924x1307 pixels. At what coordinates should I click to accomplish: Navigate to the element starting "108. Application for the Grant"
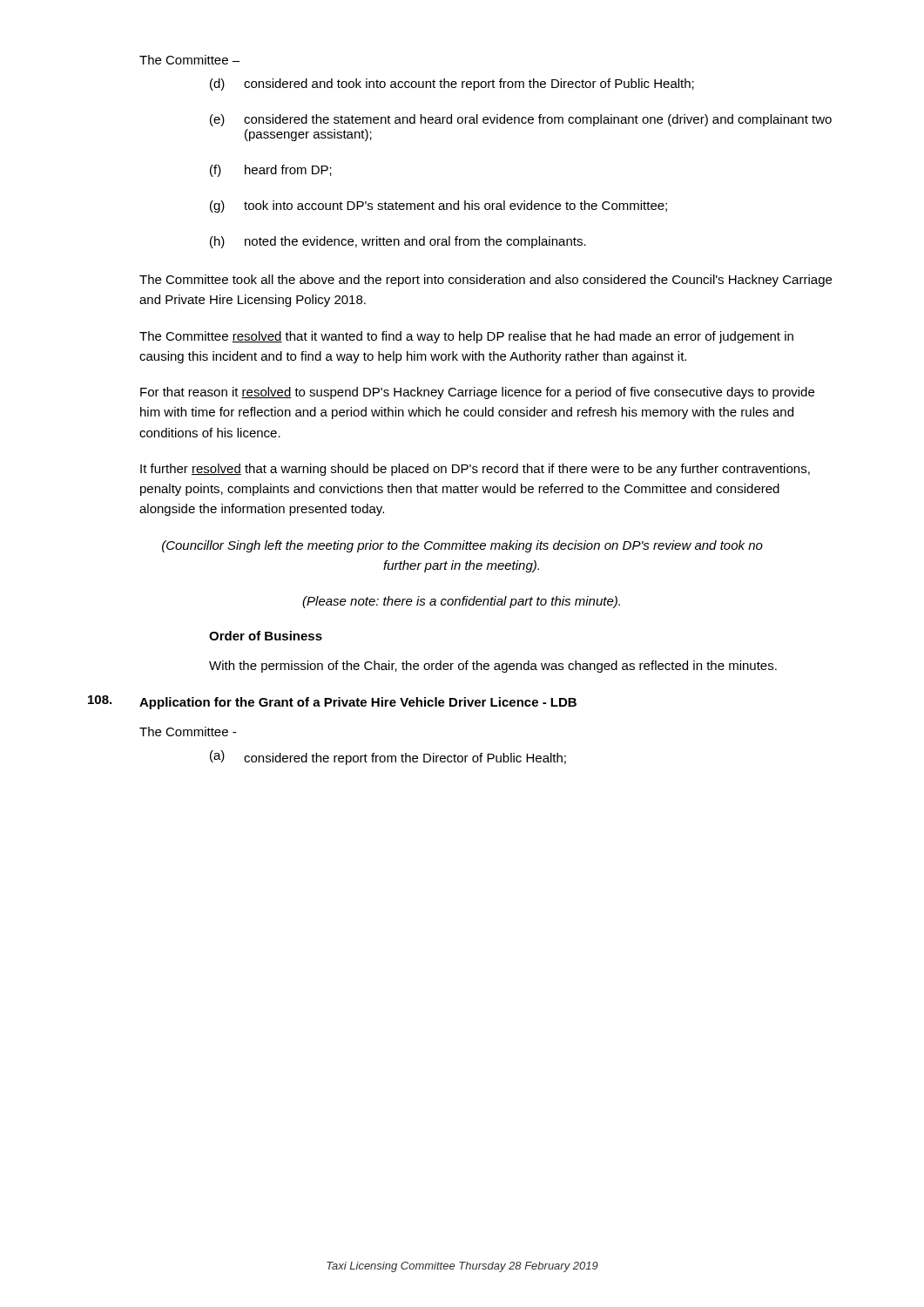462,702
